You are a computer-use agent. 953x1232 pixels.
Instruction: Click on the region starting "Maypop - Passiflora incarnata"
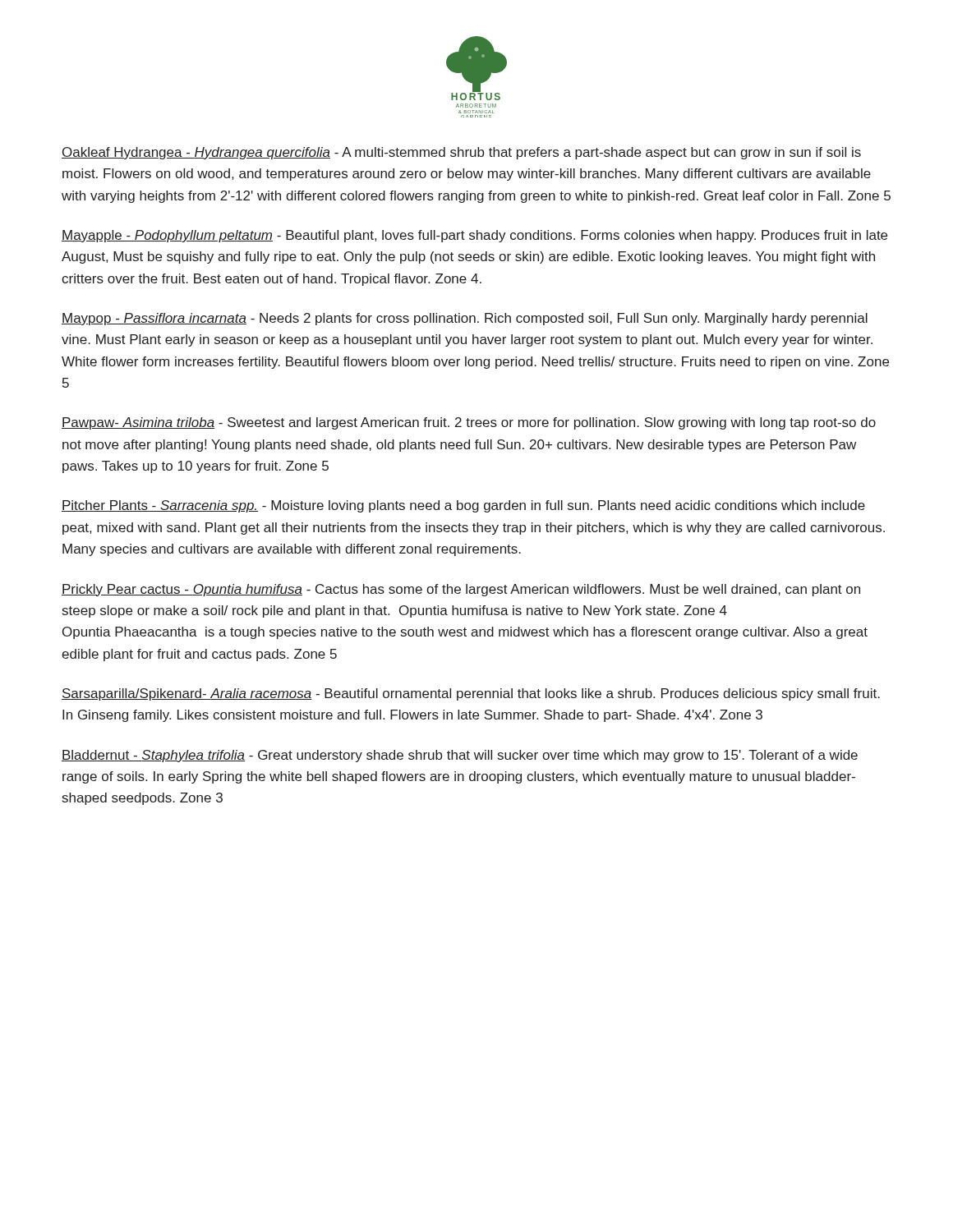[476, 351]
